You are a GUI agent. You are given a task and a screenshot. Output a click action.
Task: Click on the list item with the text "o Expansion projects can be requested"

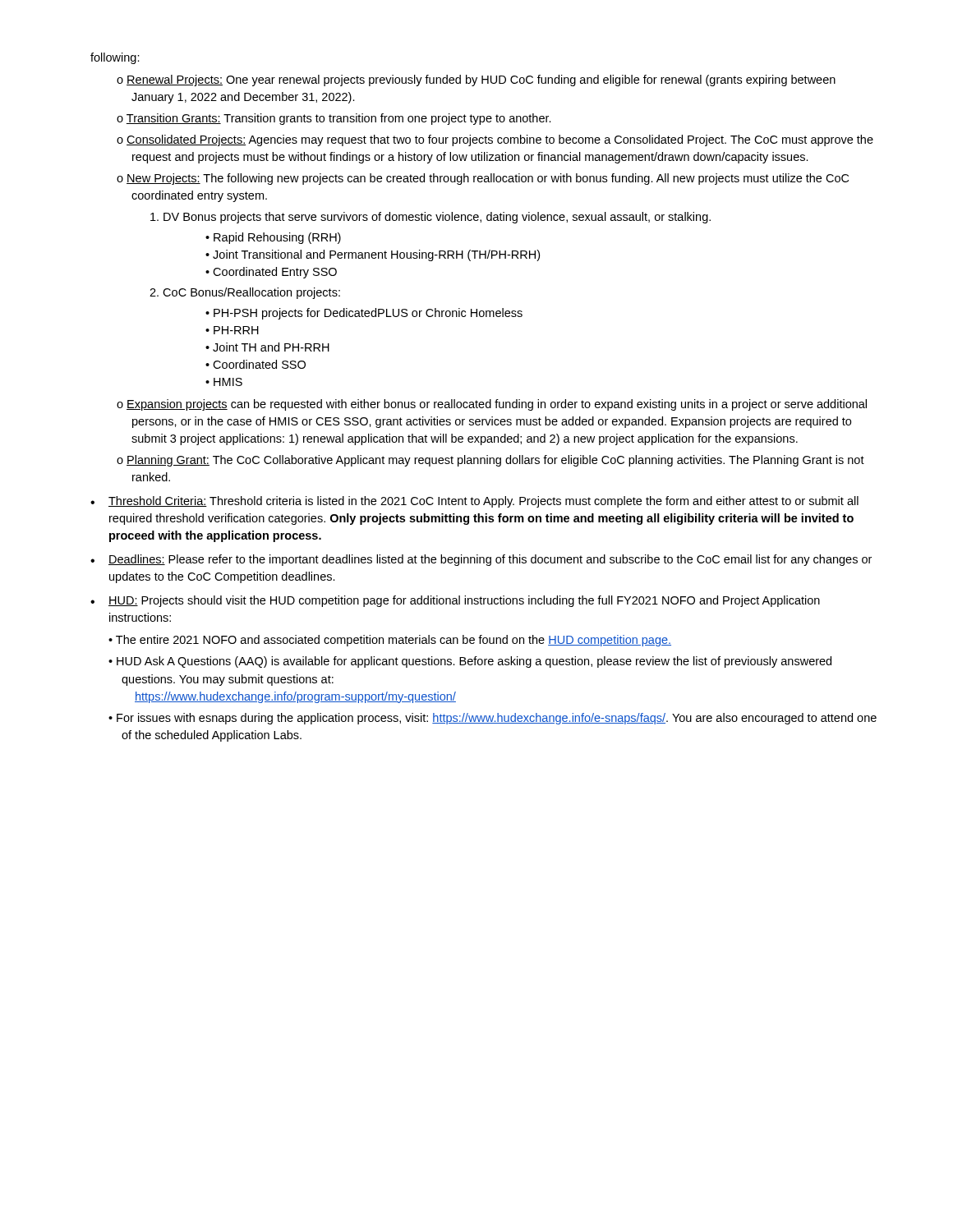[492, 422]
